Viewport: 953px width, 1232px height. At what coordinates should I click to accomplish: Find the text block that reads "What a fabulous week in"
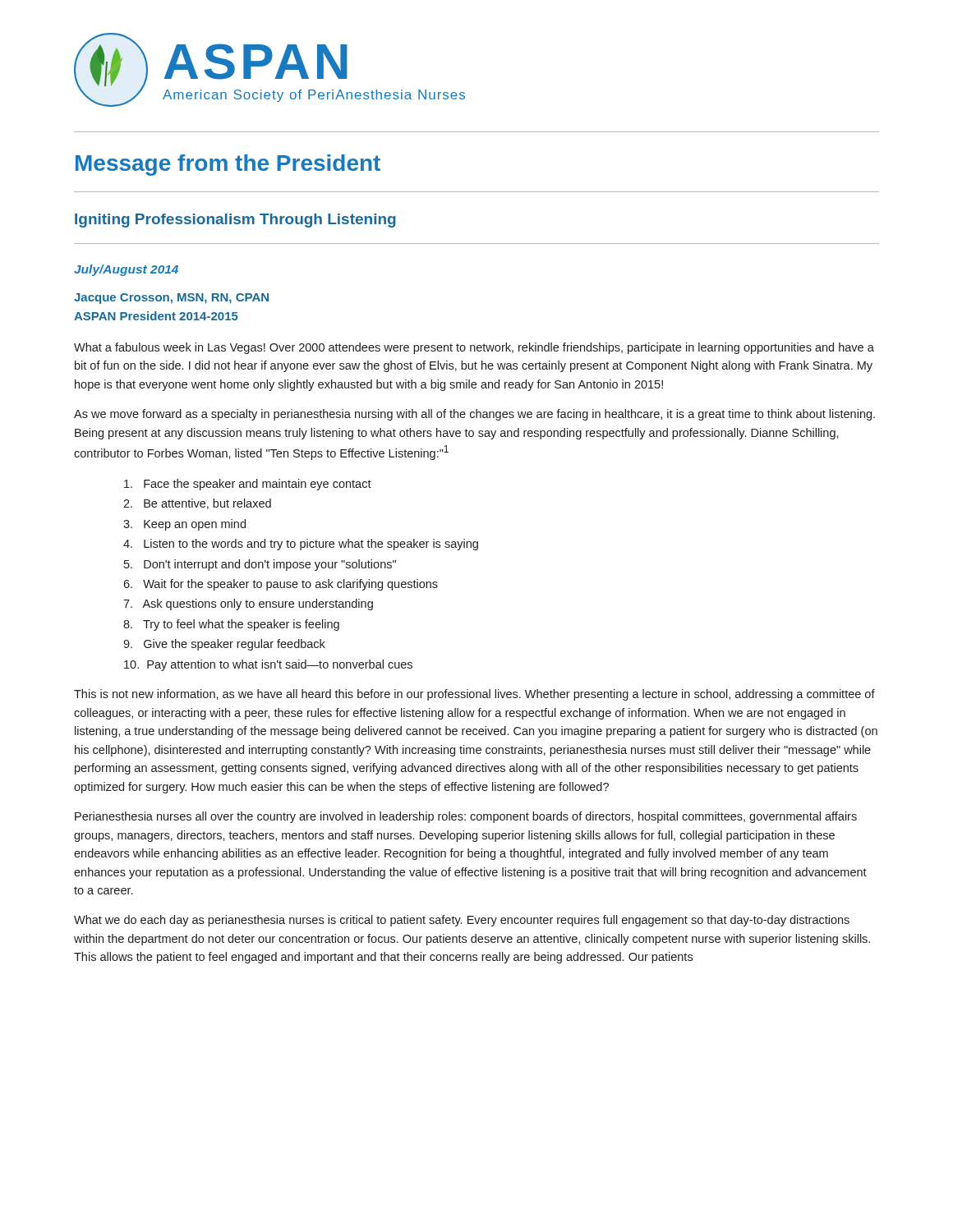click(x=474, y=366)
